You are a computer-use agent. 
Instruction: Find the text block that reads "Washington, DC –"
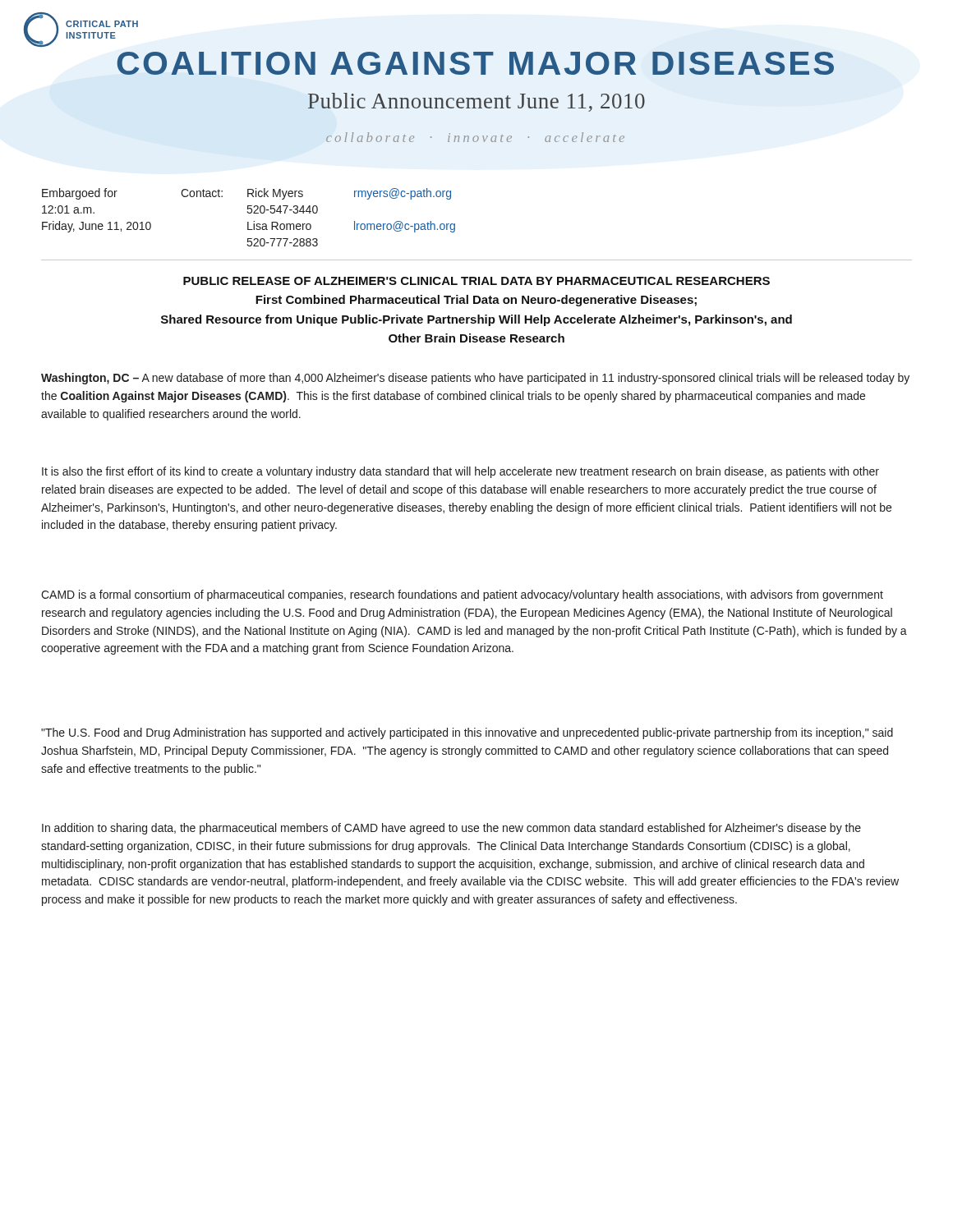(475, 396)
